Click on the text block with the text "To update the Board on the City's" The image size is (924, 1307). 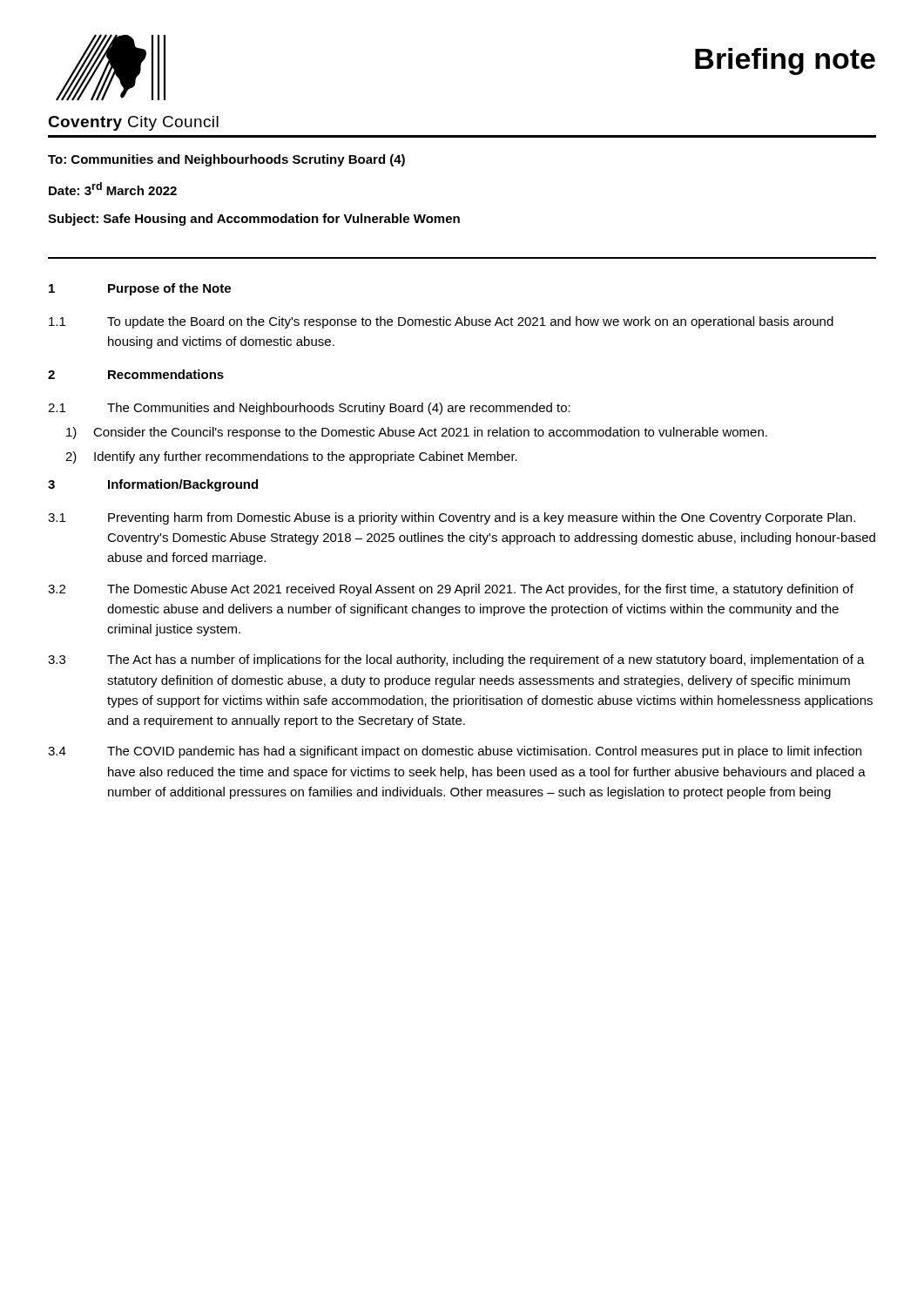click(470, 331)
